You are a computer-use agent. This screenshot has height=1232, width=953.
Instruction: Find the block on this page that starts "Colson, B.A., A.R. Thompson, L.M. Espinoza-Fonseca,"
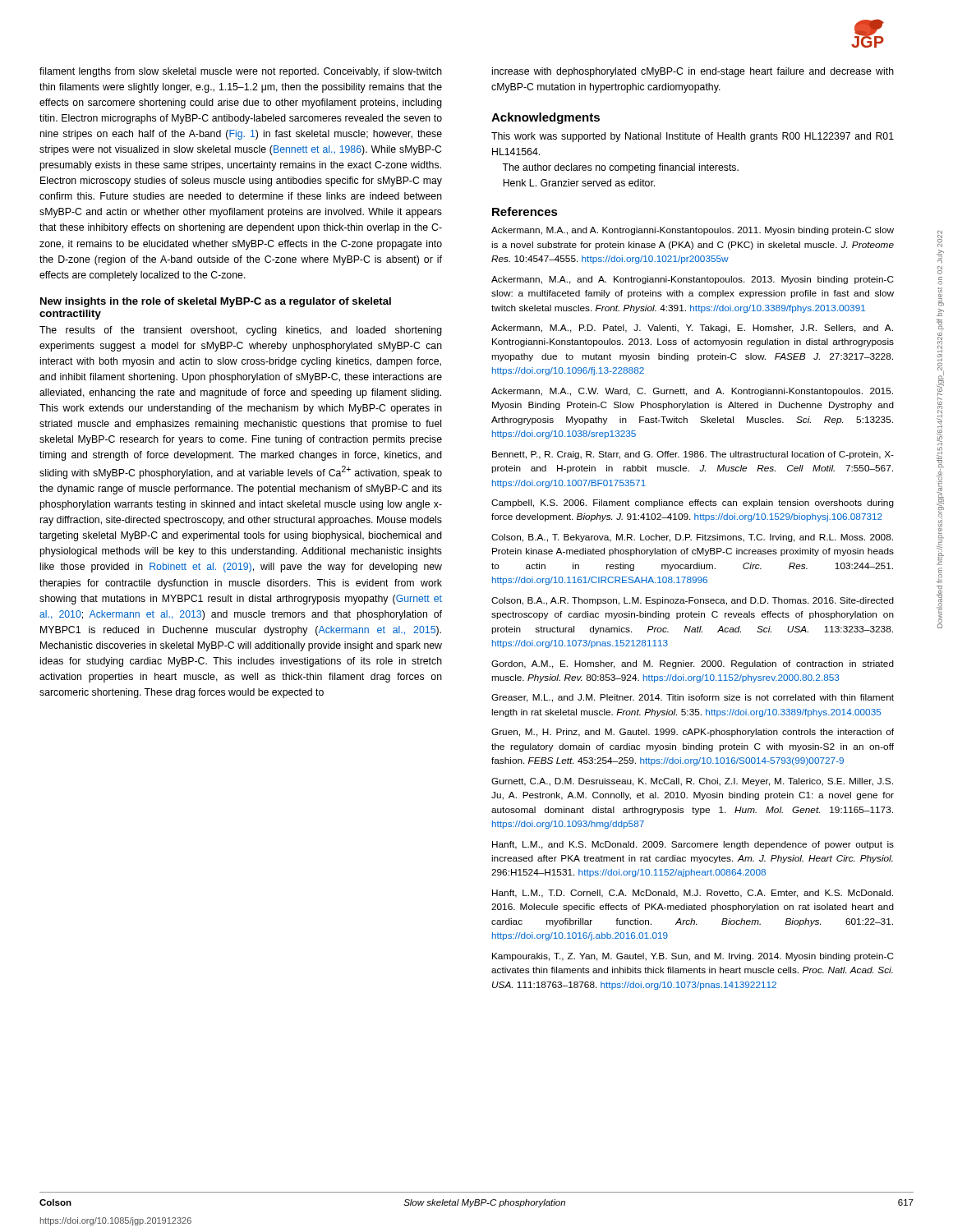pyautogui.click(x=693, y=622)
